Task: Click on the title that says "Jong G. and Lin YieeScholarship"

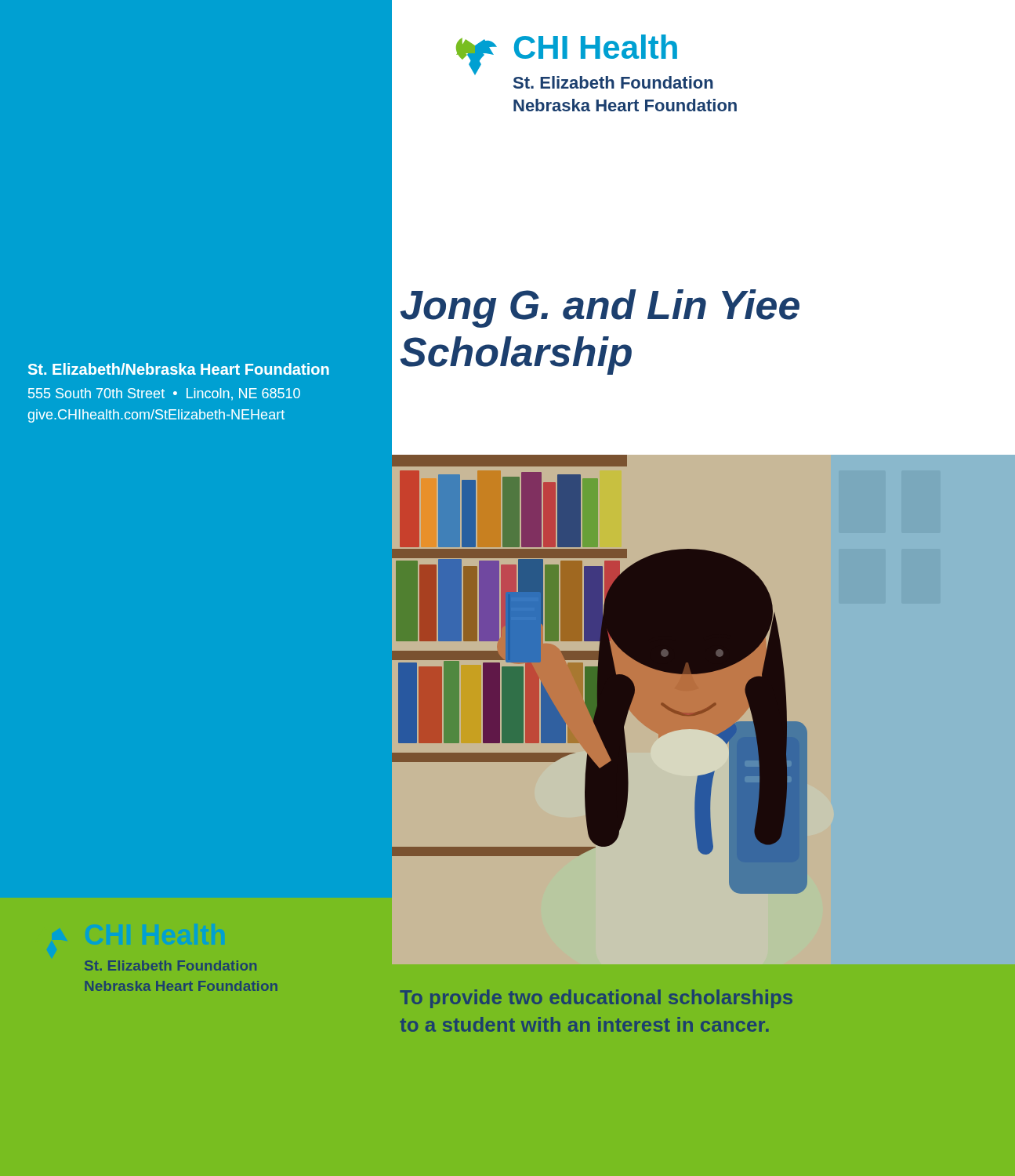Action: coord(651,329)
